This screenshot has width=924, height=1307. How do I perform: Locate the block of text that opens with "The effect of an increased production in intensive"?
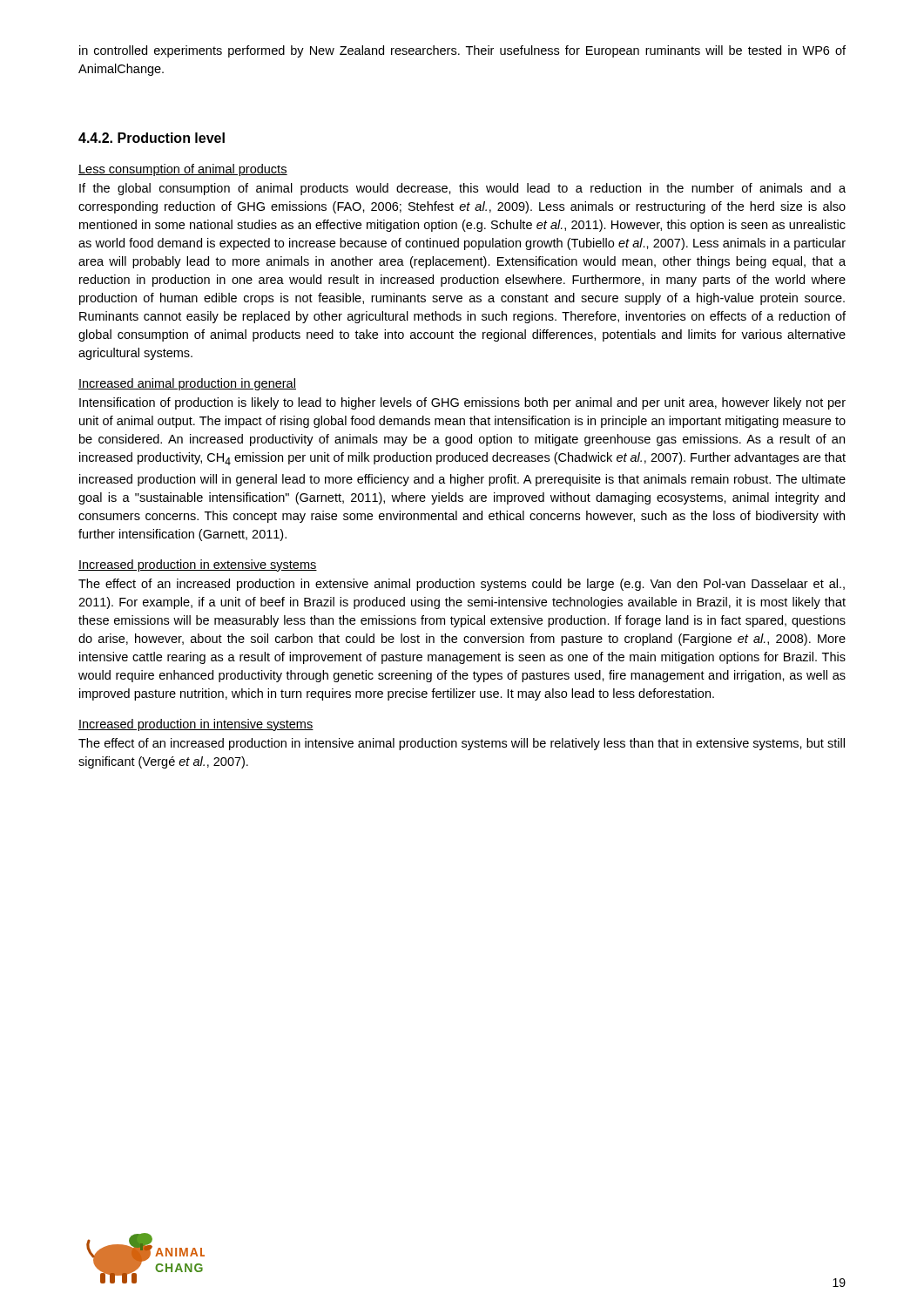(462, 753)
